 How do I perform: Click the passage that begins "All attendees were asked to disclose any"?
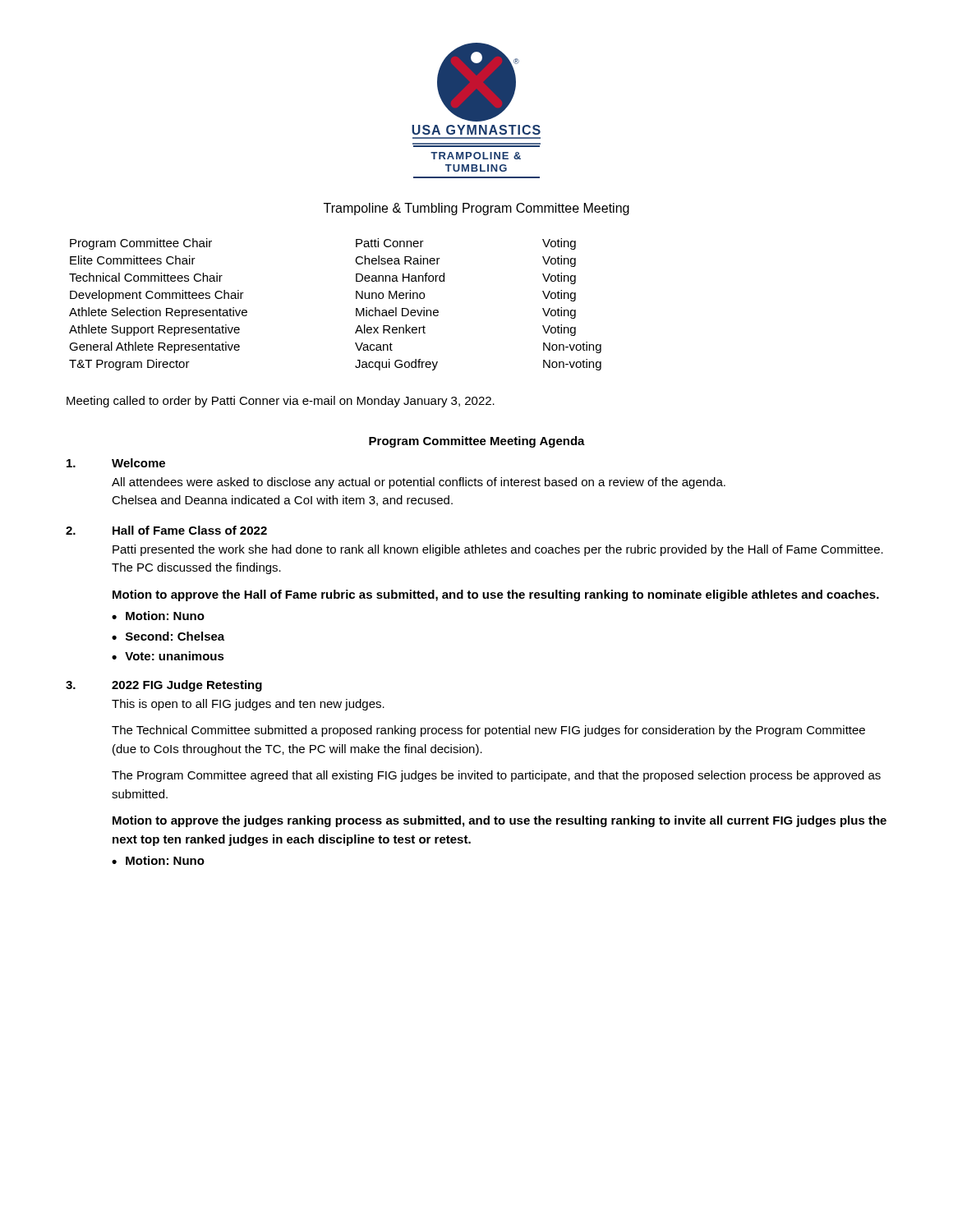click(499, 491)
